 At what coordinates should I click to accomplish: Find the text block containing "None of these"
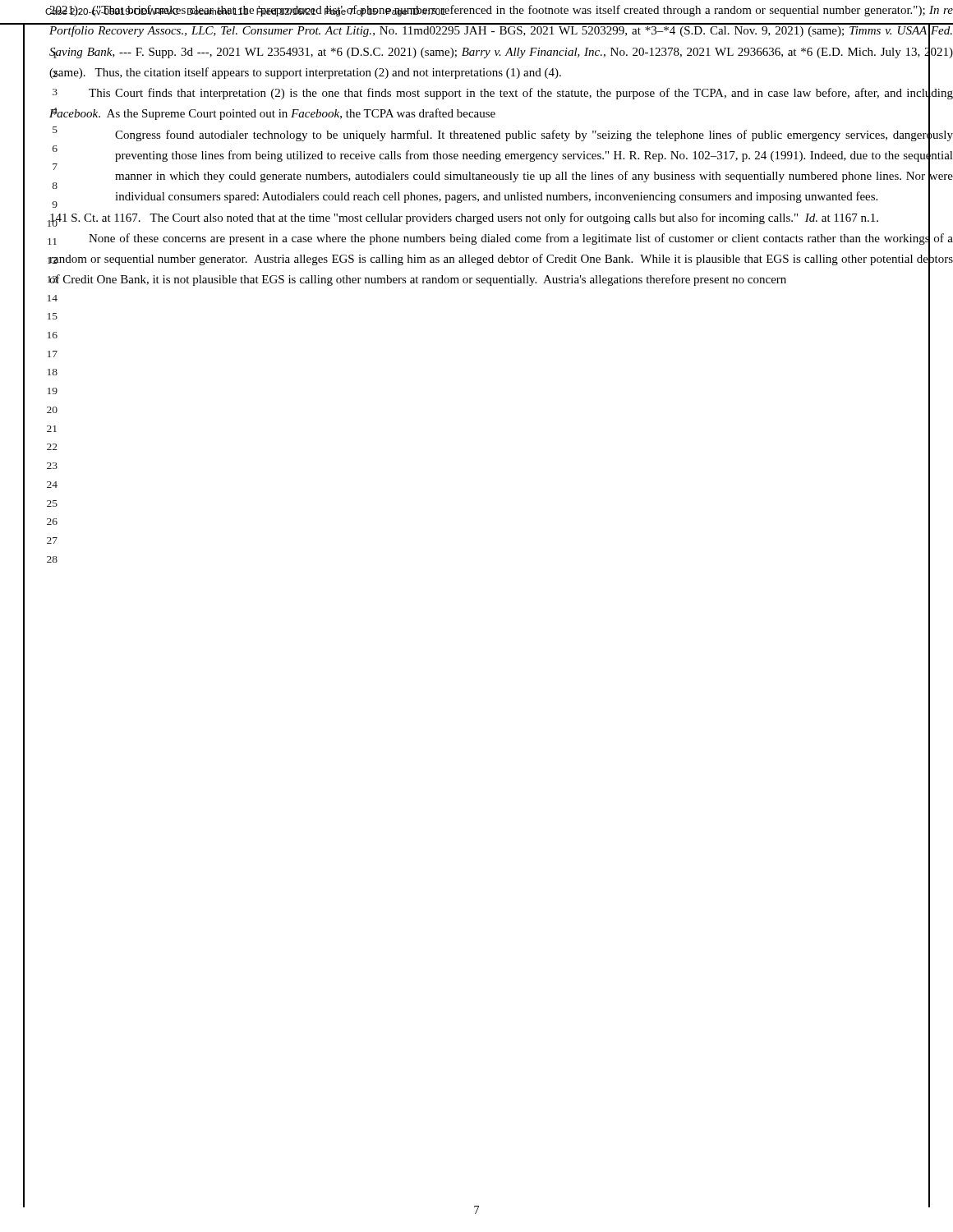(x=501, y=259)
